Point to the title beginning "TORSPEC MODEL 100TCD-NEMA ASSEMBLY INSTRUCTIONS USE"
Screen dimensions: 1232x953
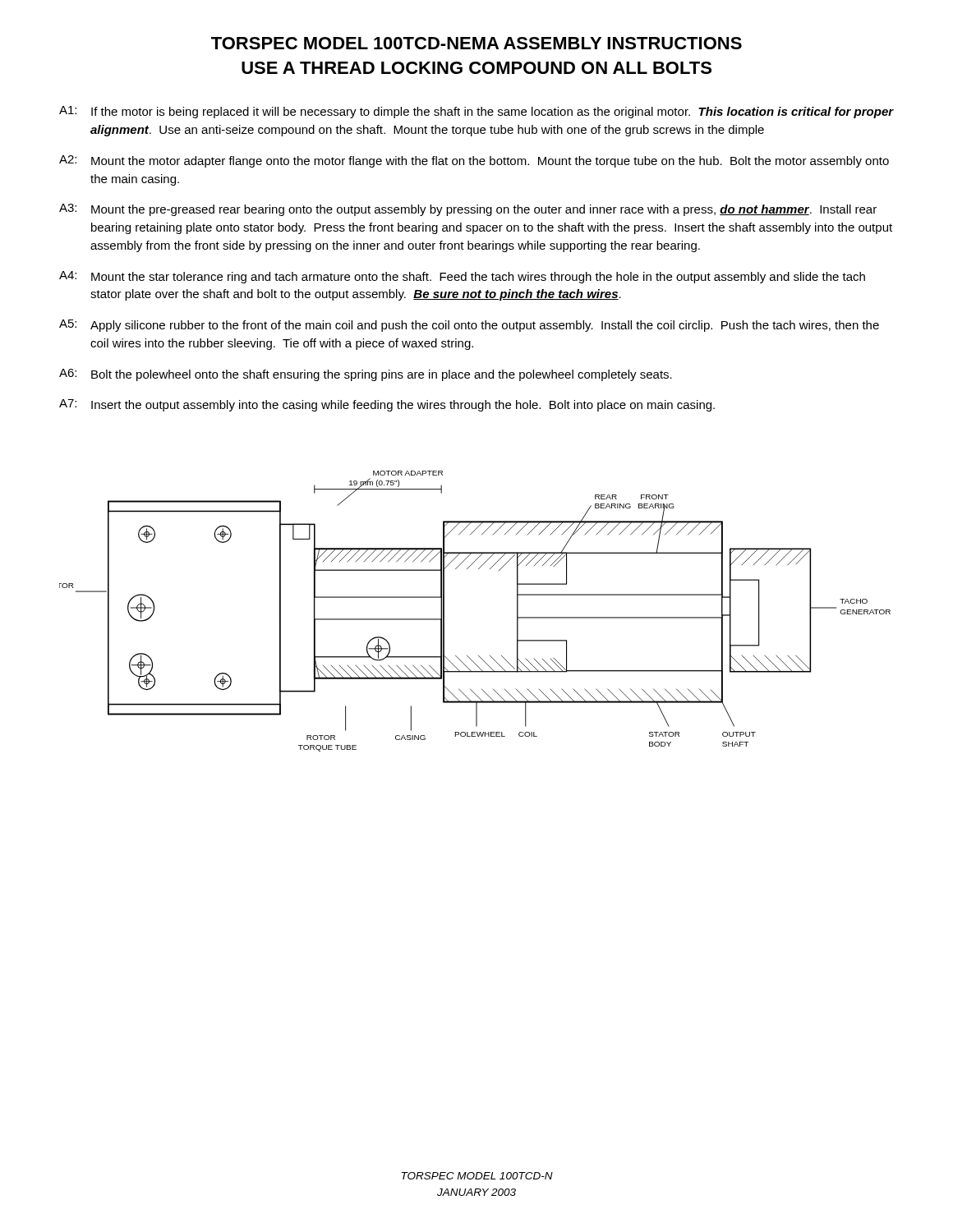(x=476, y=56)
